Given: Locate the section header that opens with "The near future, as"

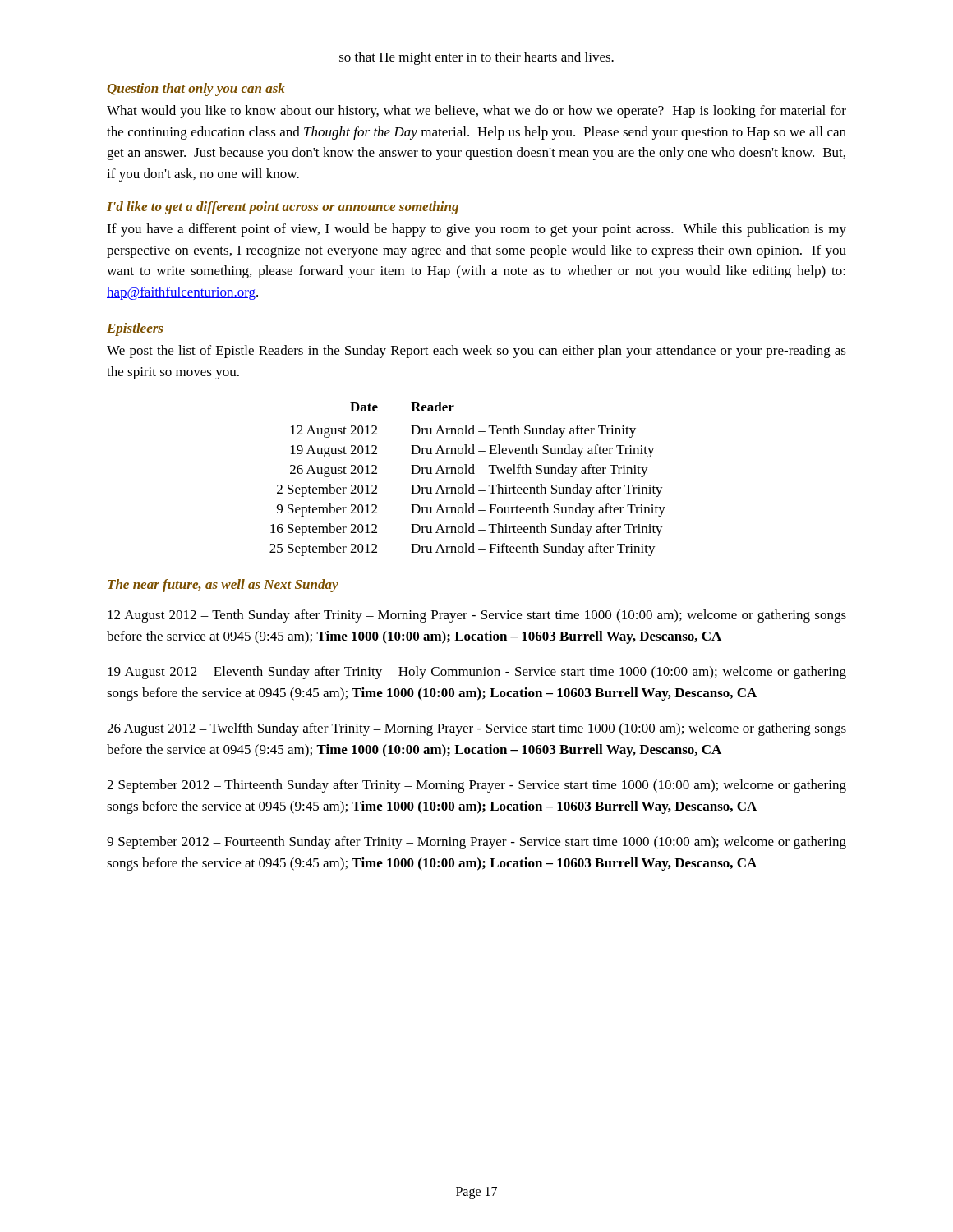Looking at the screenshot, I should (x=222, y=584).
